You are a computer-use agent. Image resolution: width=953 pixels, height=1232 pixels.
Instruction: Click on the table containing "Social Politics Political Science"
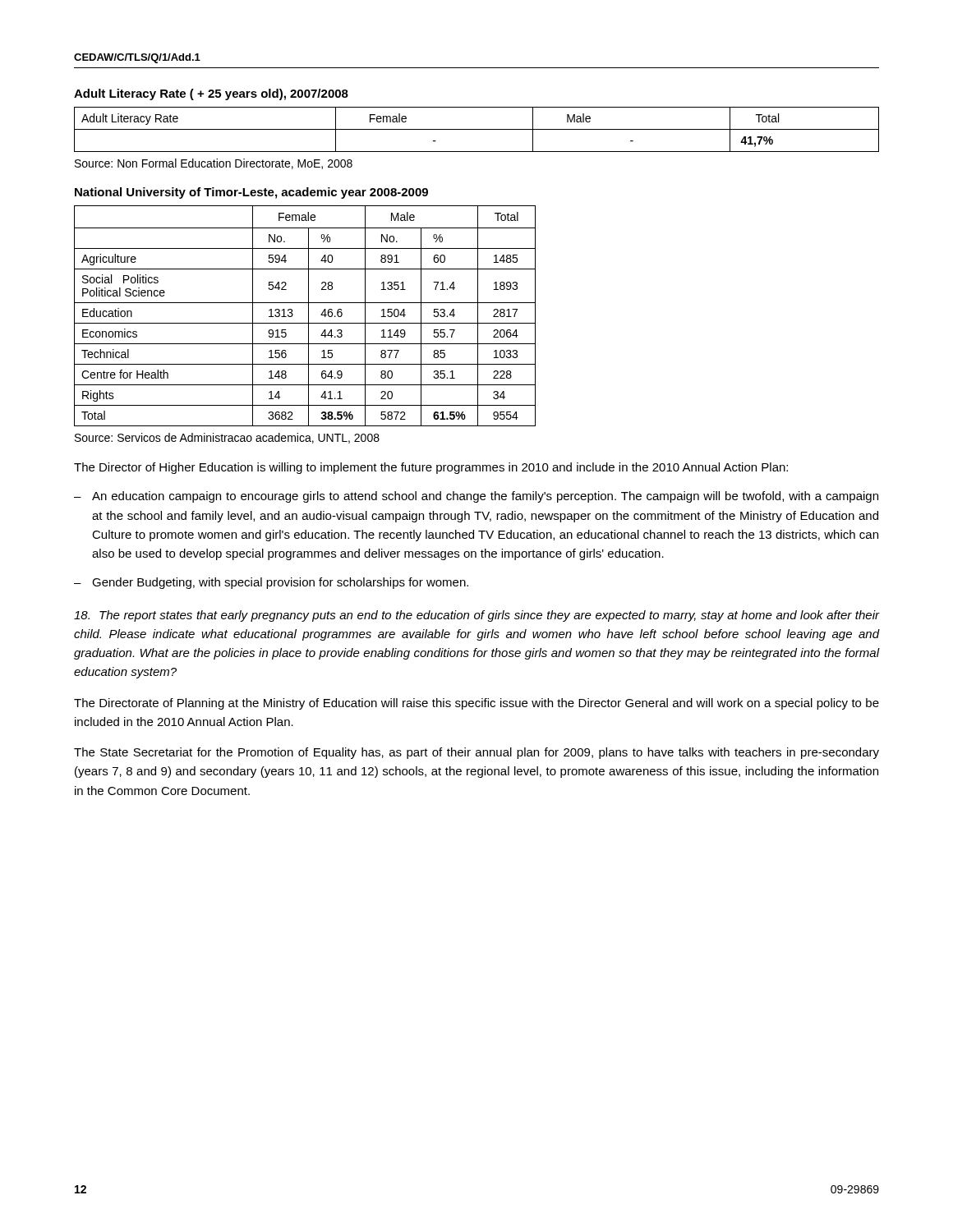click(476, 316)
